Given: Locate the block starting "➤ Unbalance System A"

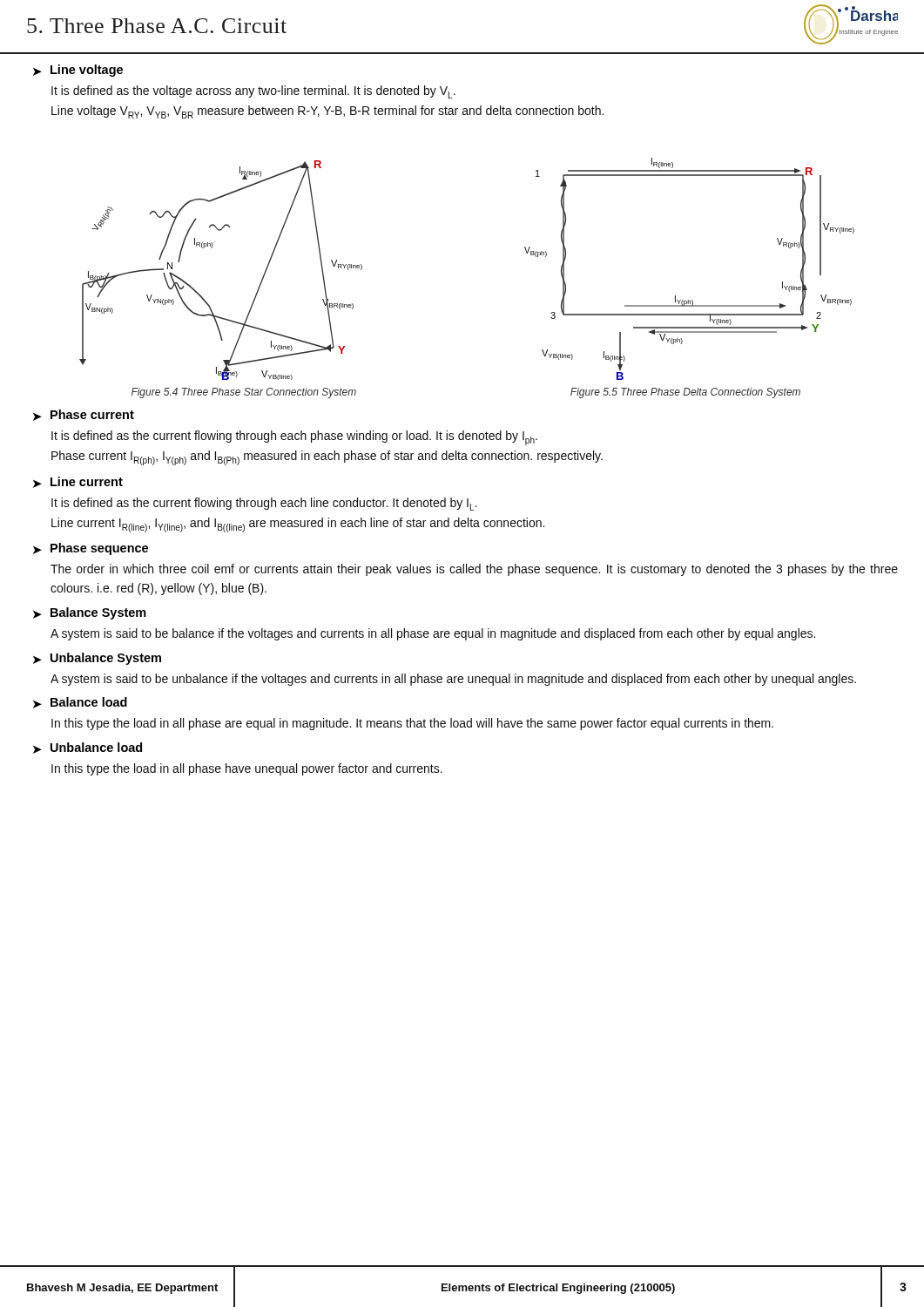Looking at the screenshot, I should 465,670.
